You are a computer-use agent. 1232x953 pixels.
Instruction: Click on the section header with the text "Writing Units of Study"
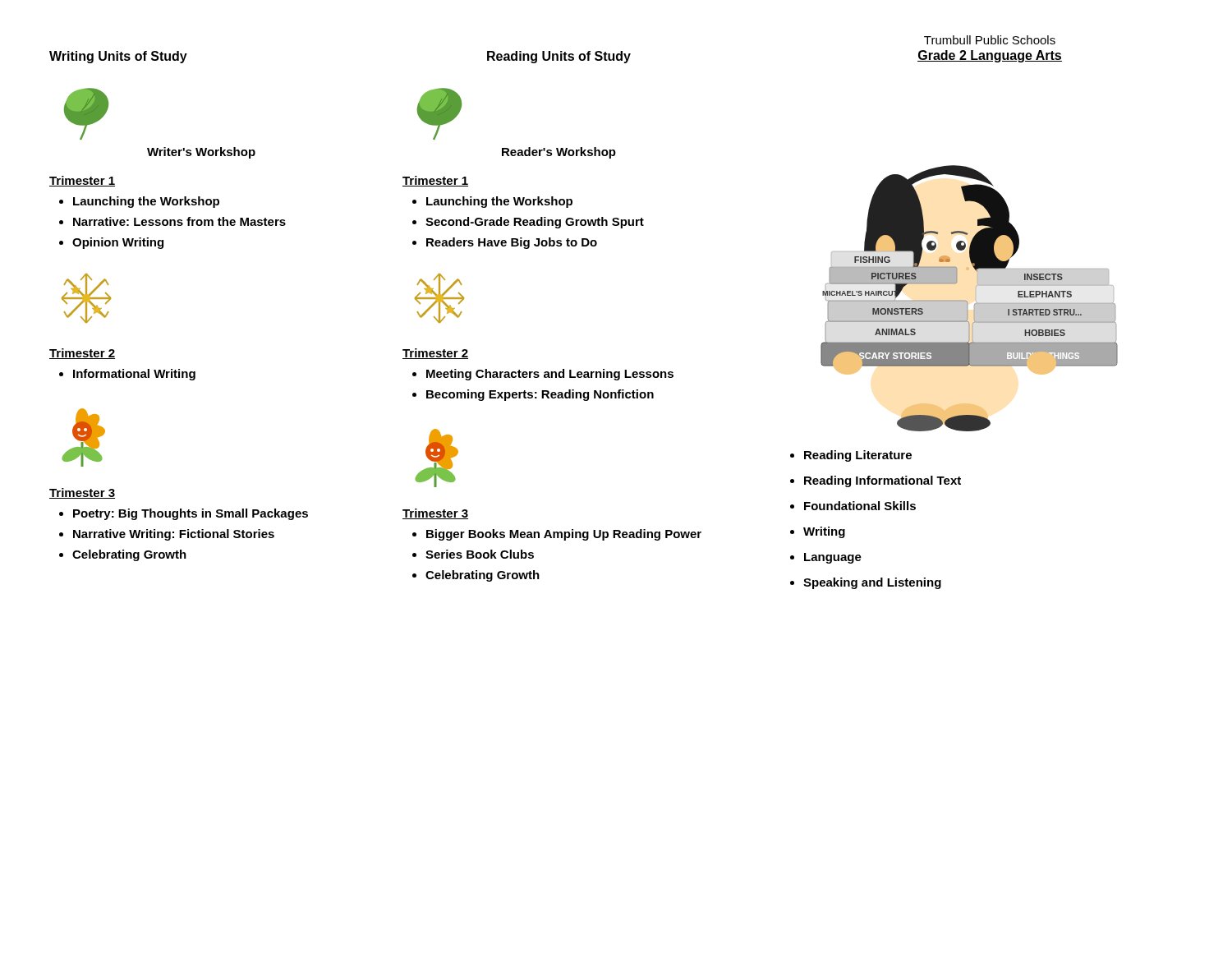pyautogui.click(x=118, y=56)
